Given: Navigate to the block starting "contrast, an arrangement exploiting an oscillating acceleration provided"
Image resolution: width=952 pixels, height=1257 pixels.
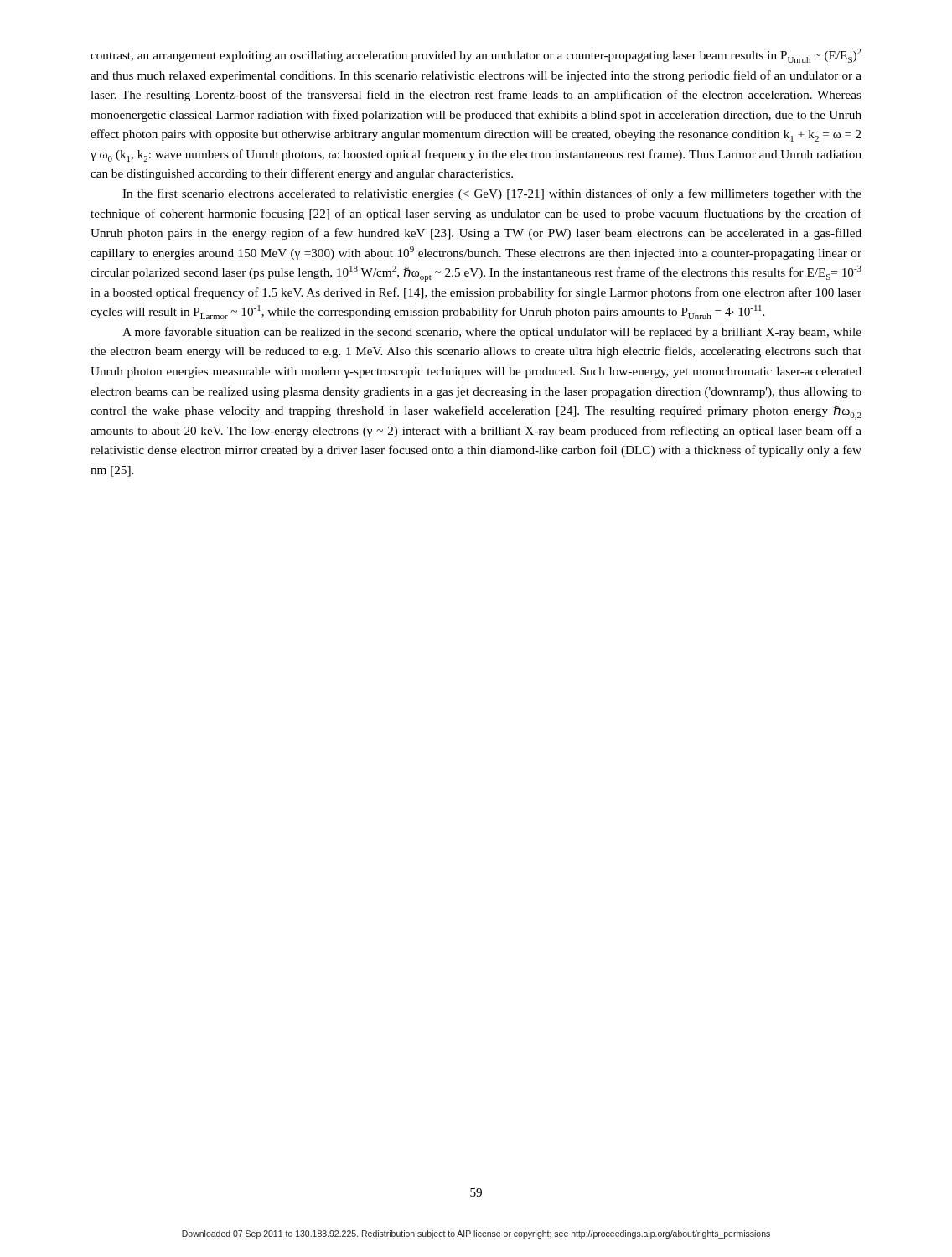Looking at the screenshot, I should [476, 262].
